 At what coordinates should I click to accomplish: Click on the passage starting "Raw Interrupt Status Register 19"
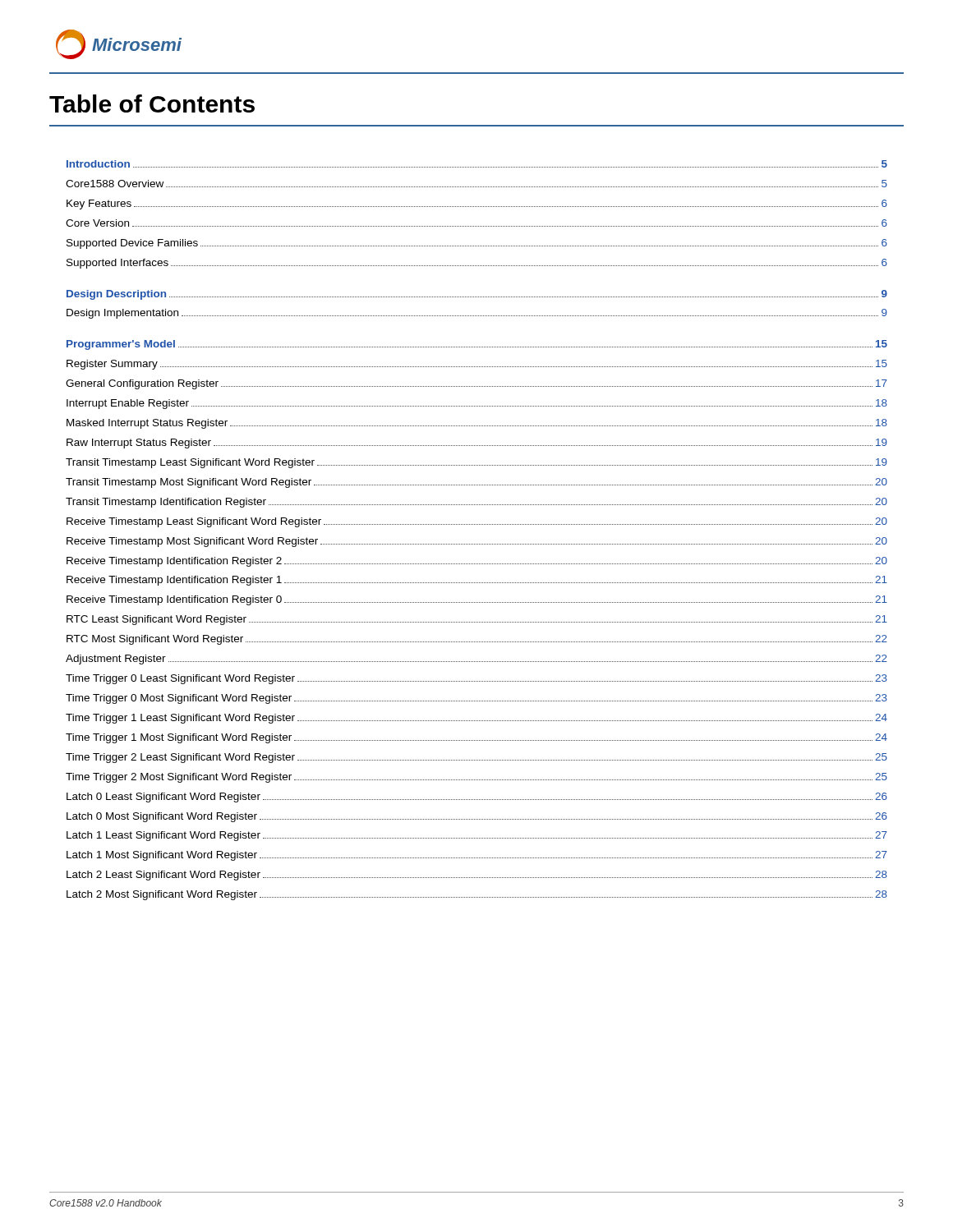click(x=476, y=443)
